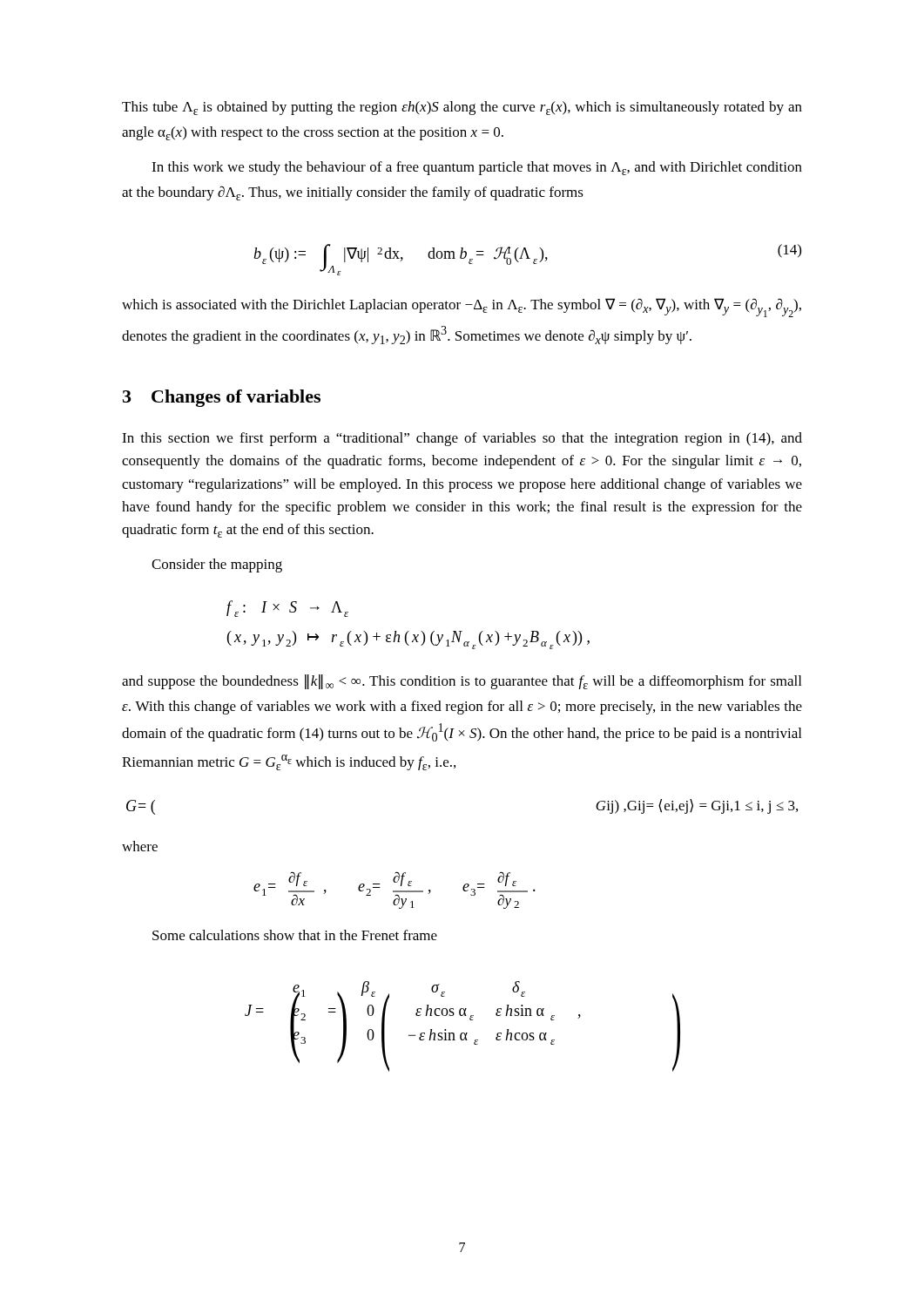The width and height of the screenshot is (924, 1307).
Task: Find the element starting "which is associated with the"
Action: click(x=462, y=322)
